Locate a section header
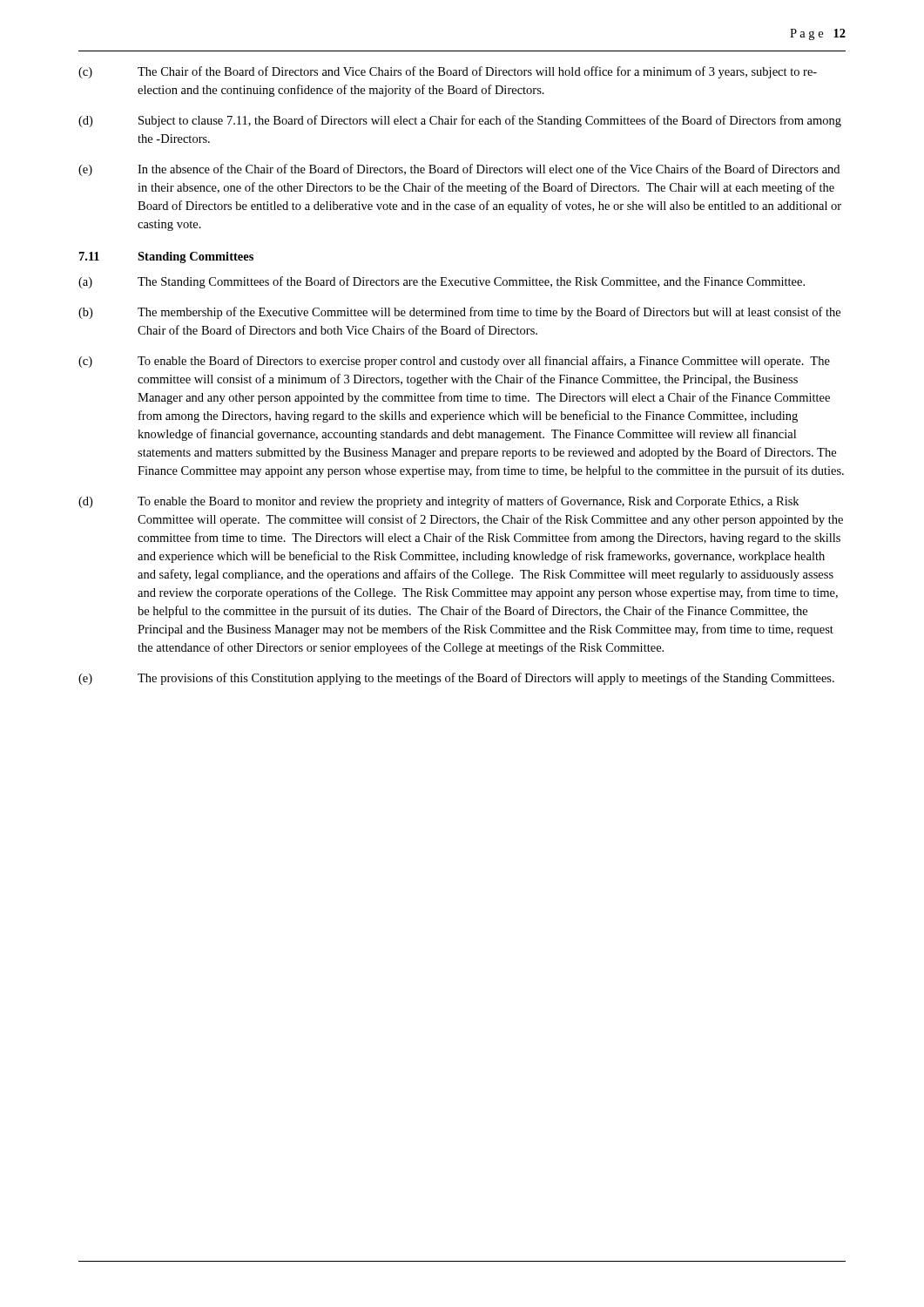Image resolution: width=924 pixels, height=1307 pixels. click(x=166, y=257)
